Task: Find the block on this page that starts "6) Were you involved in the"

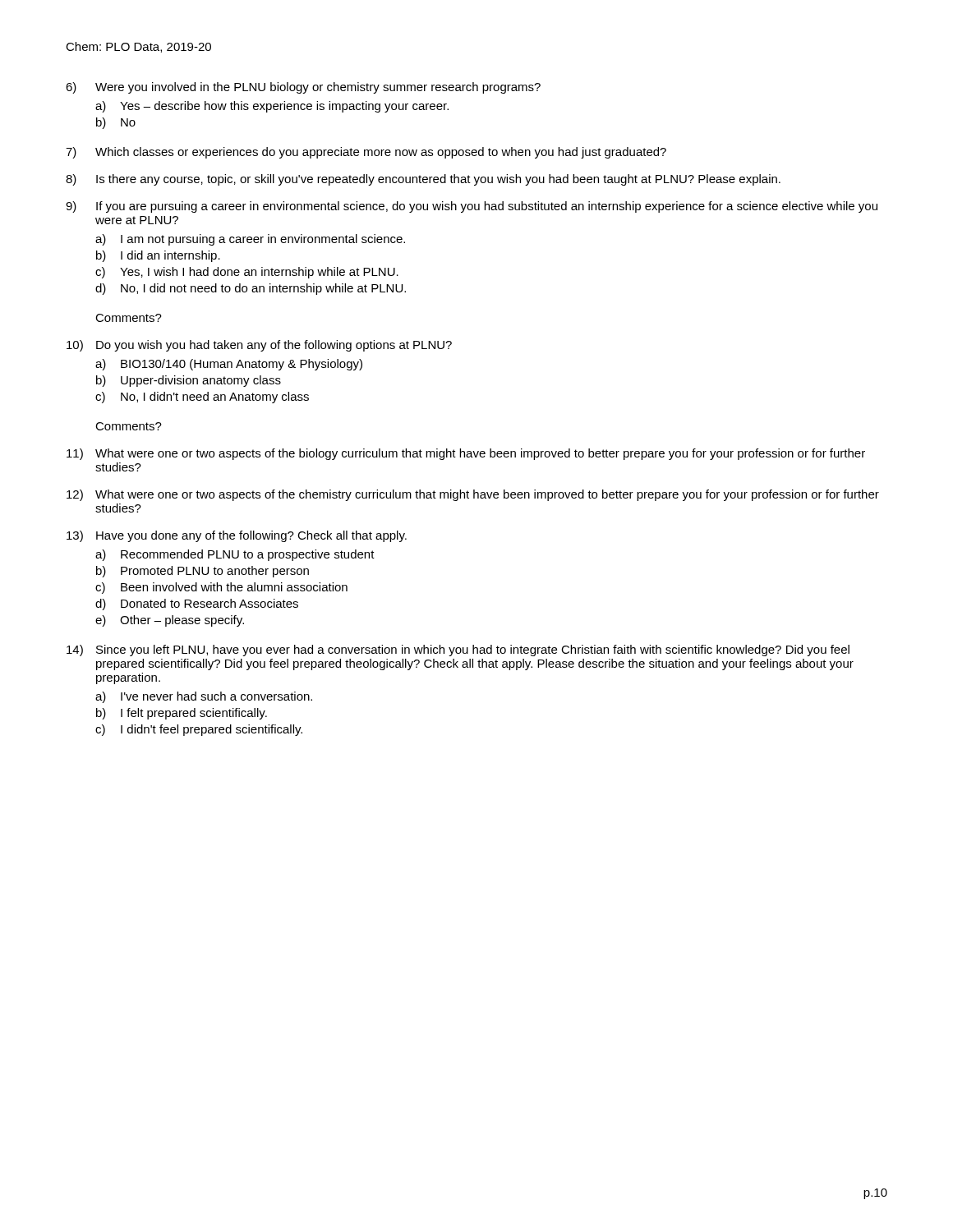Action: click(x=303, y=88)
